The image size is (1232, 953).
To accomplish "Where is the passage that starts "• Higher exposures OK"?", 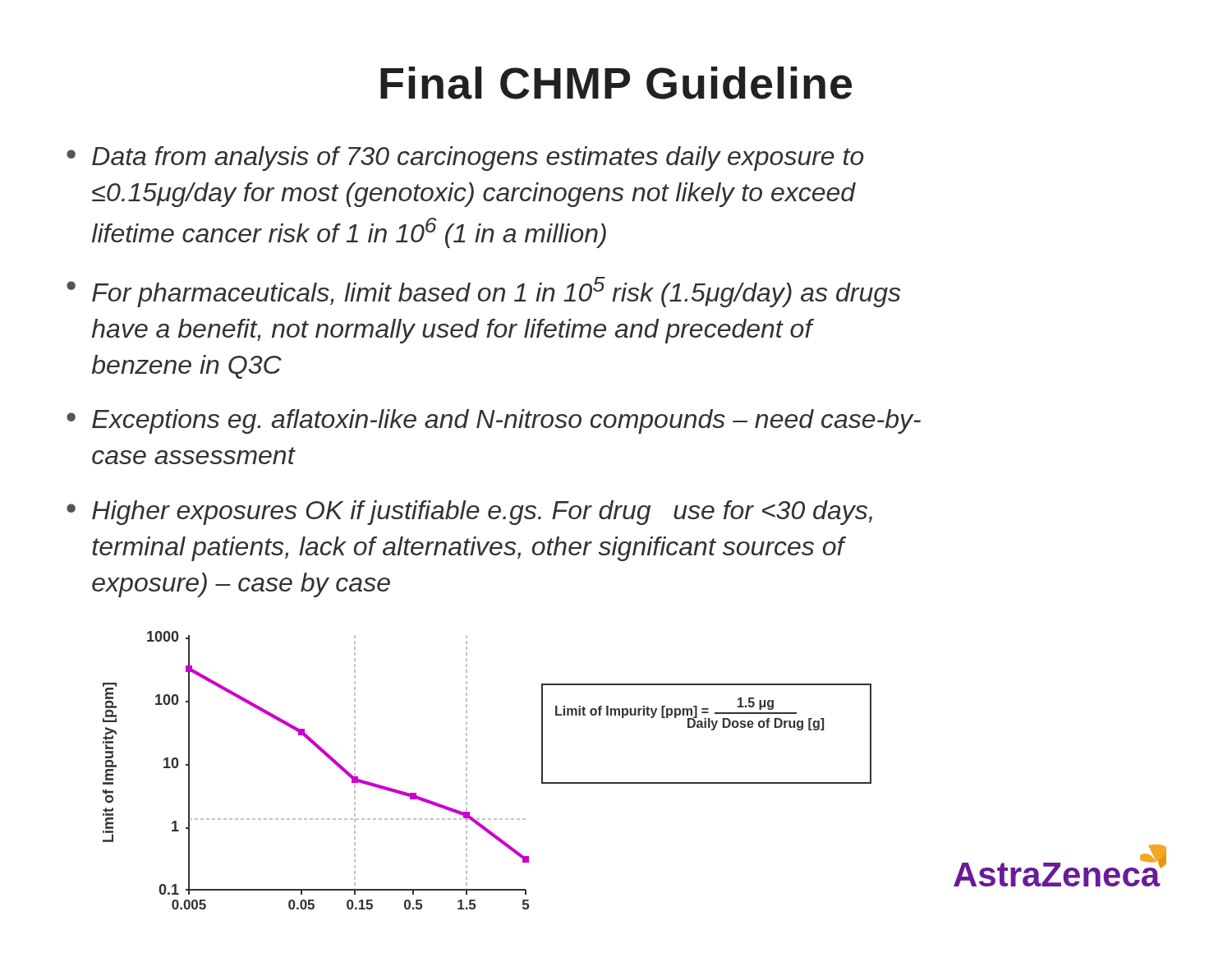I will click(470, 546).
